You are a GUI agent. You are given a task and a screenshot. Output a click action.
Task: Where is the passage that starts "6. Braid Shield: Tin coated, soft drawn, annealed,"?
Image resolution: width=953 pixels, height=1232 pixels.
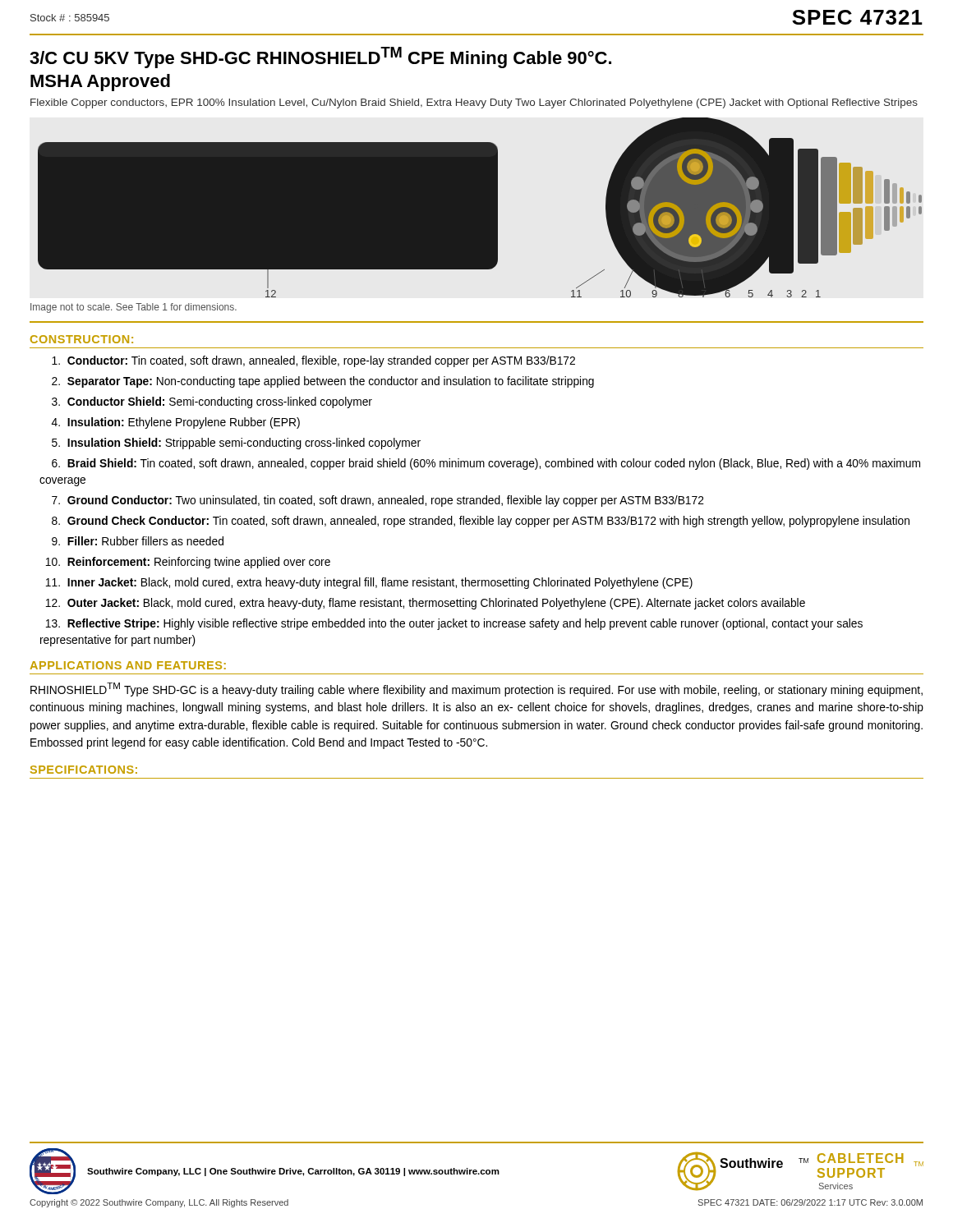coord(480,471)
